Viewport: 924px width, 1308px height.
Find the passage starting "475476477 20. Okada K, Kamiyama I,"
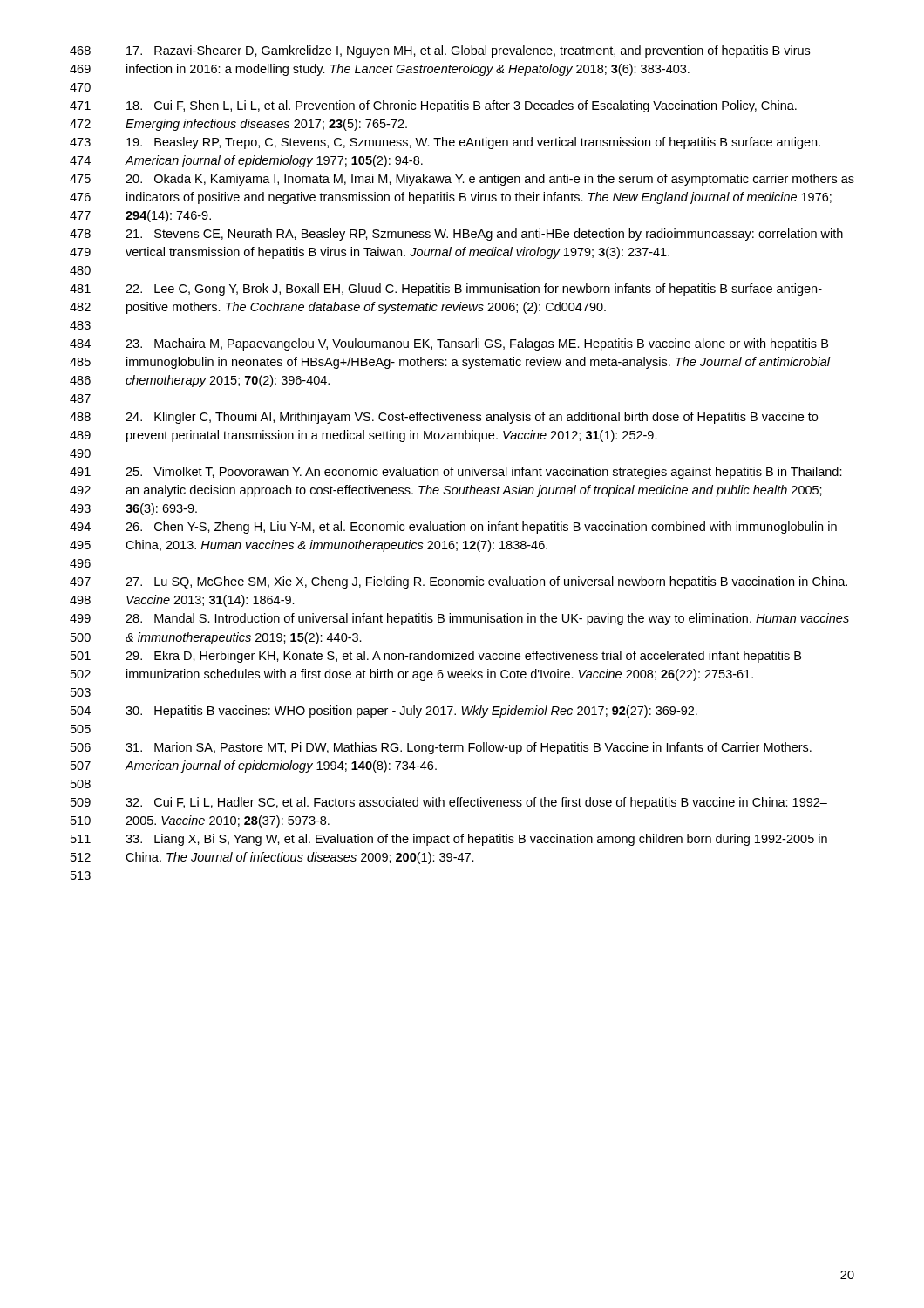(462, 198)
